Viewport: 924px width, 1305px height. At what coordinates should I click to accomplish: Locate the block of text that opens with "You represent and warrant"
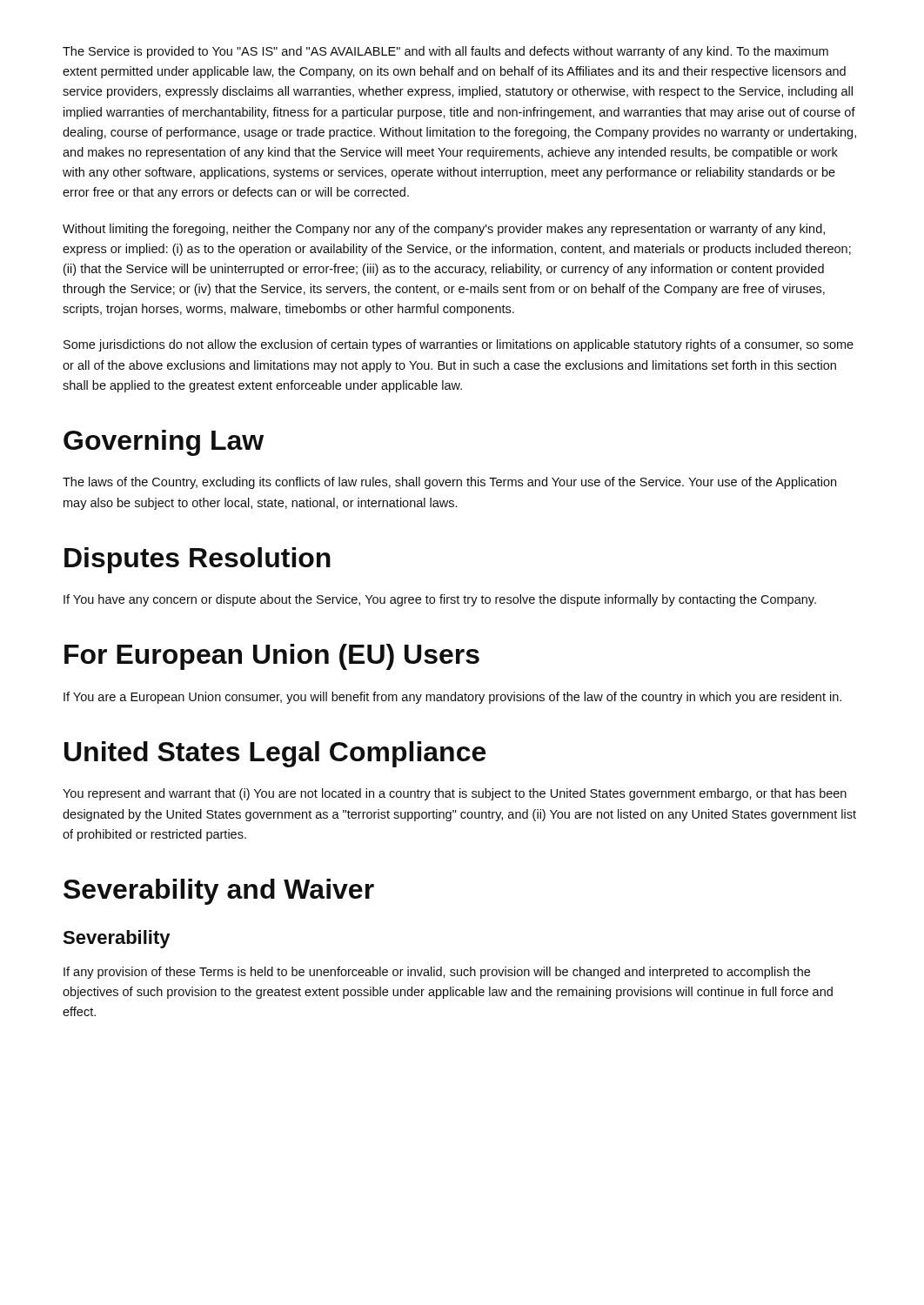click(x=459, y=814)
